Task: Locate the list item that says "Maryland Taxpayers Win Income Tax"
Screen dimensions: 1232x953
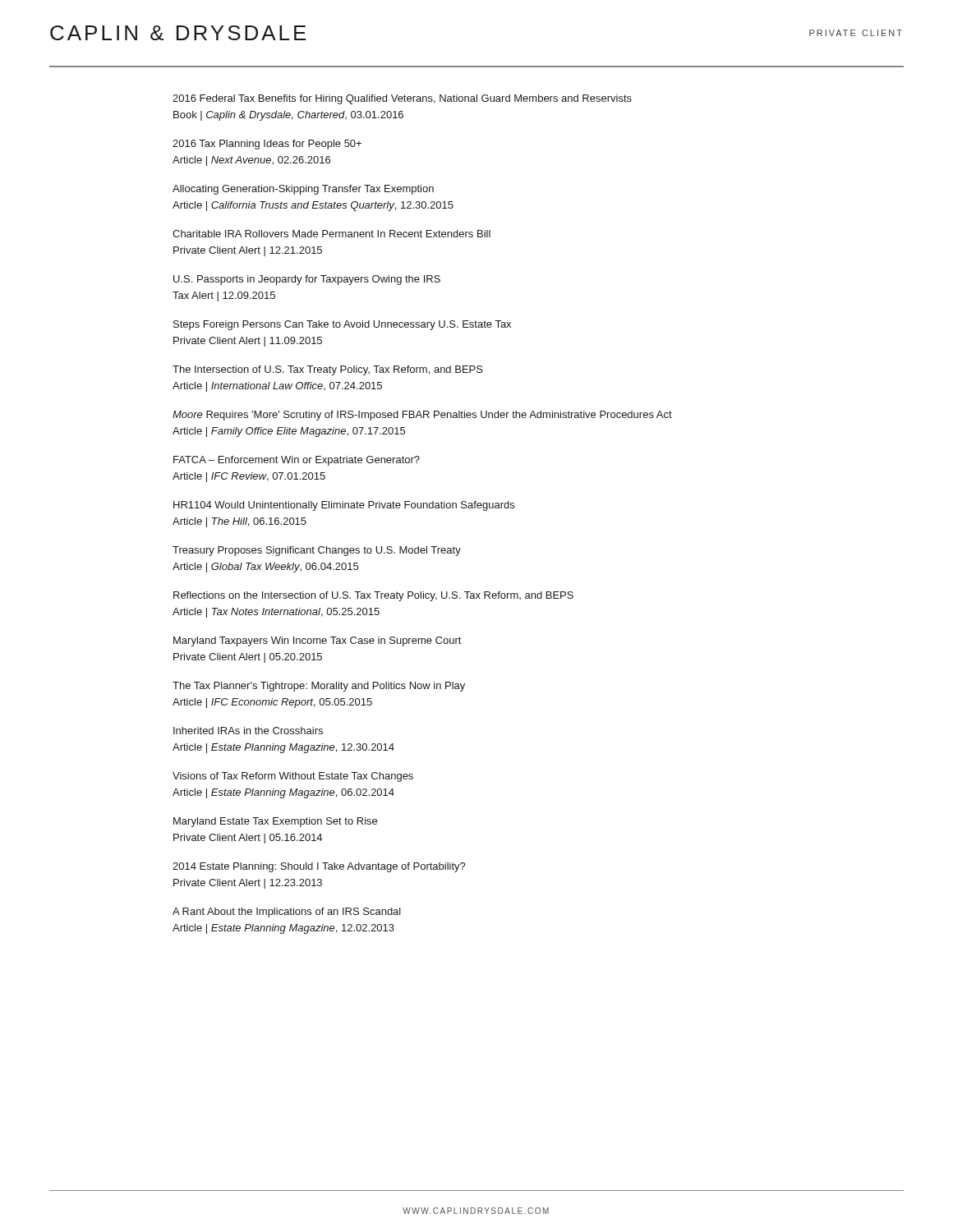Action: click(318, 641)
